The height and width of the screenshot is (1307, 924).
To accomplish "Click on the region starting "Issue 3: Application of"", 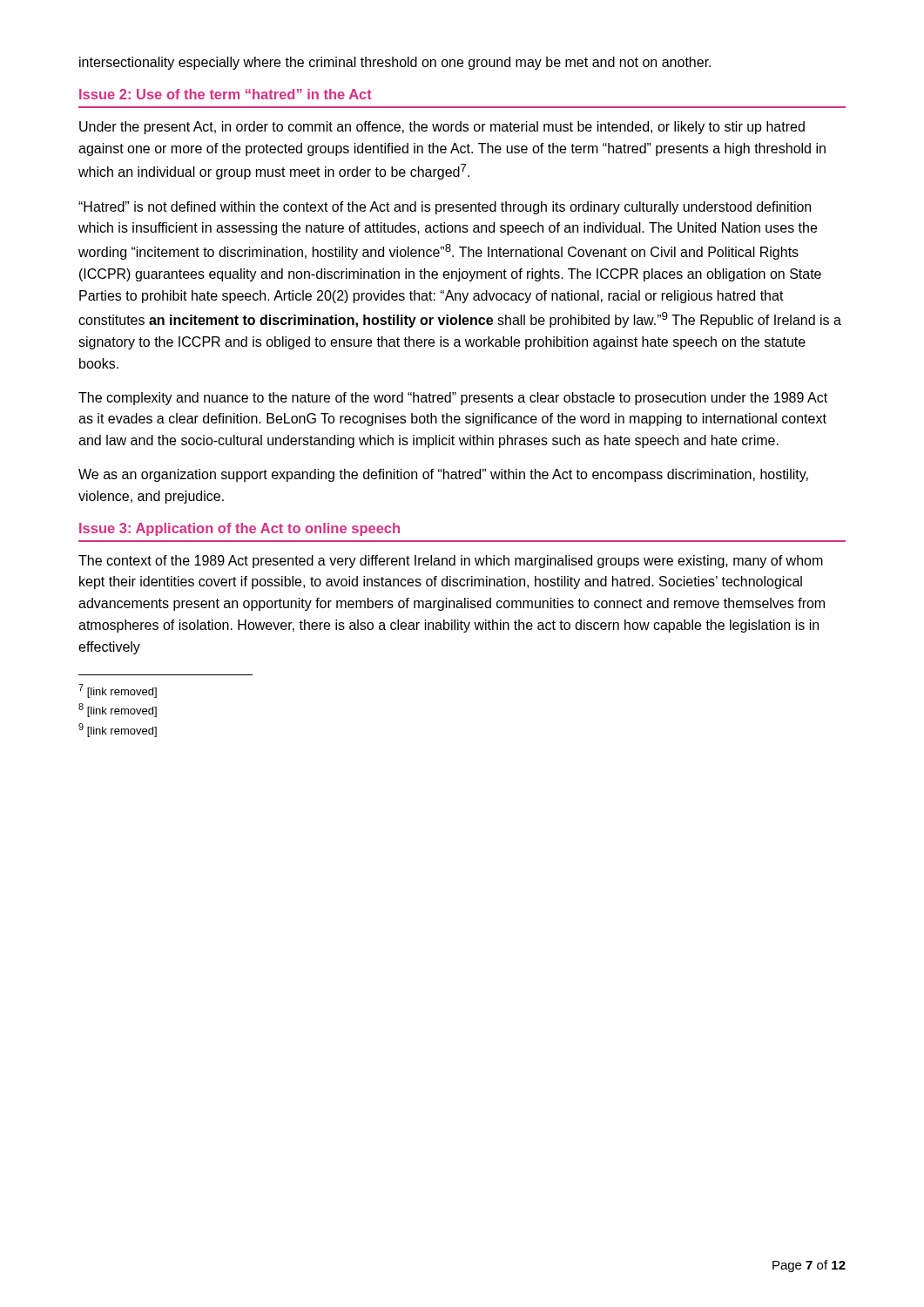I will 240,528.
